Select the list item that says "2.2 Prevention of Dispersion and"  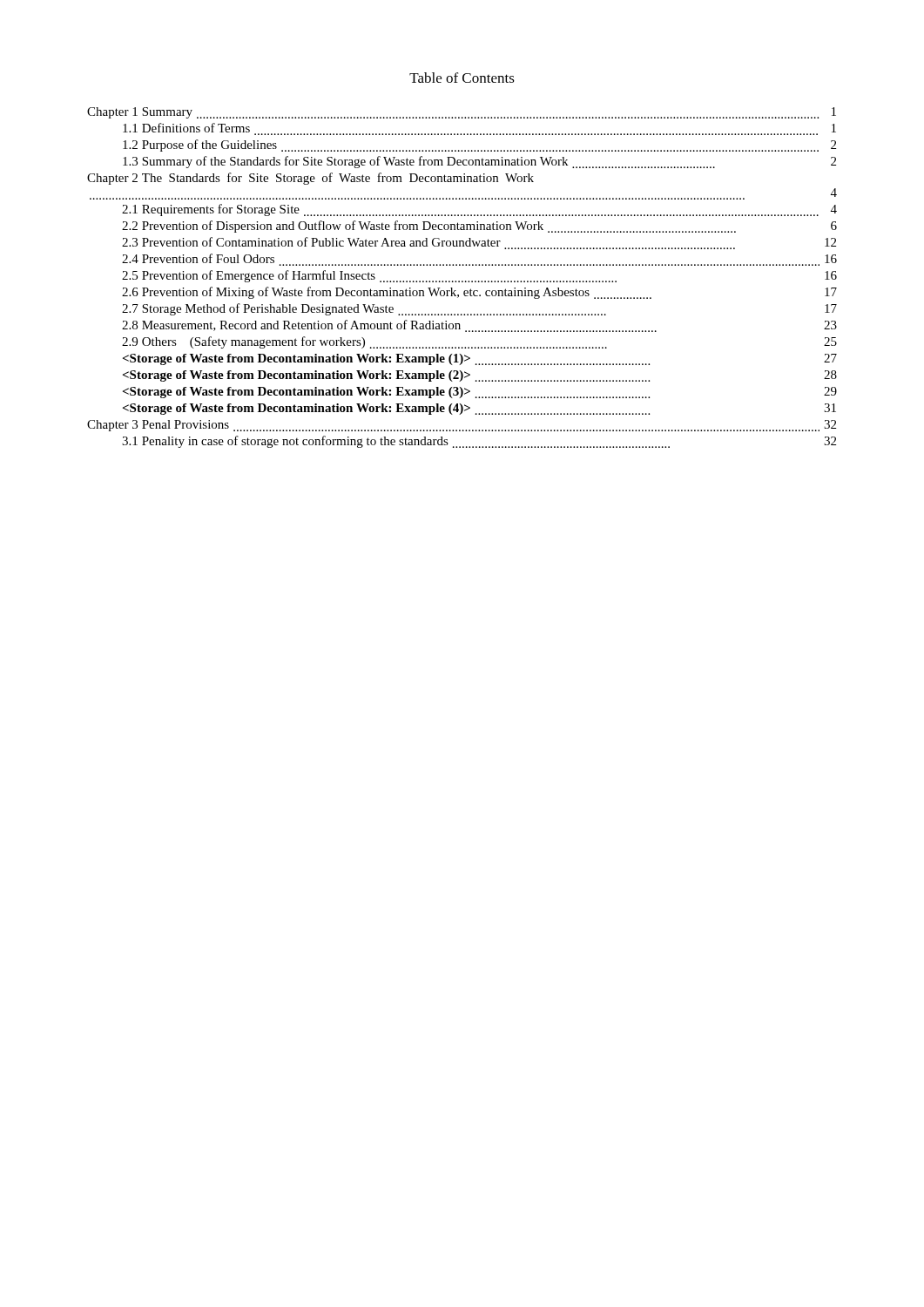point(479,226)
